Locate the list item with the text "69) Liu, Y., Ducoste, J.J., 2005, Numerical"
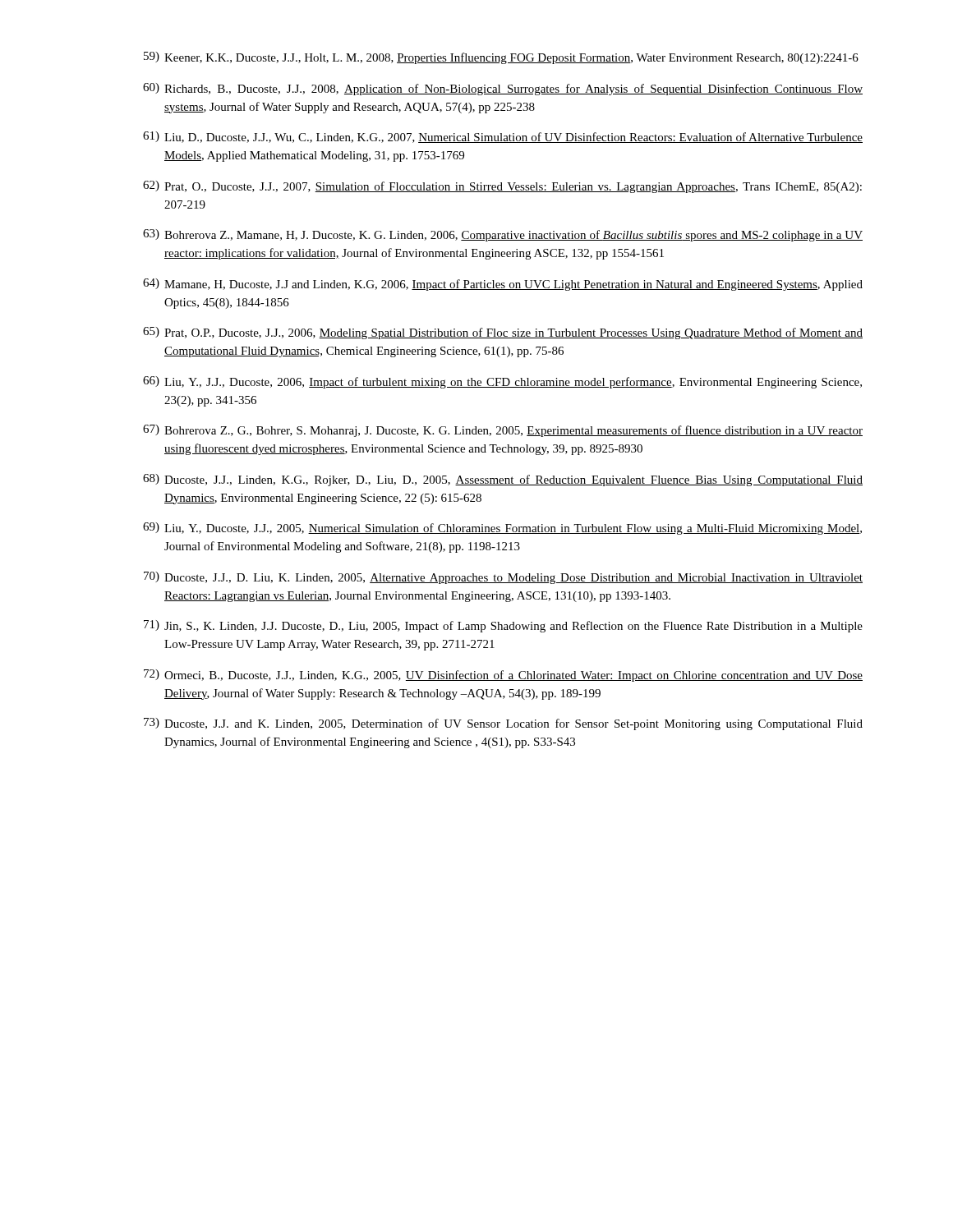953x1232 pixels. coord(493,538)
